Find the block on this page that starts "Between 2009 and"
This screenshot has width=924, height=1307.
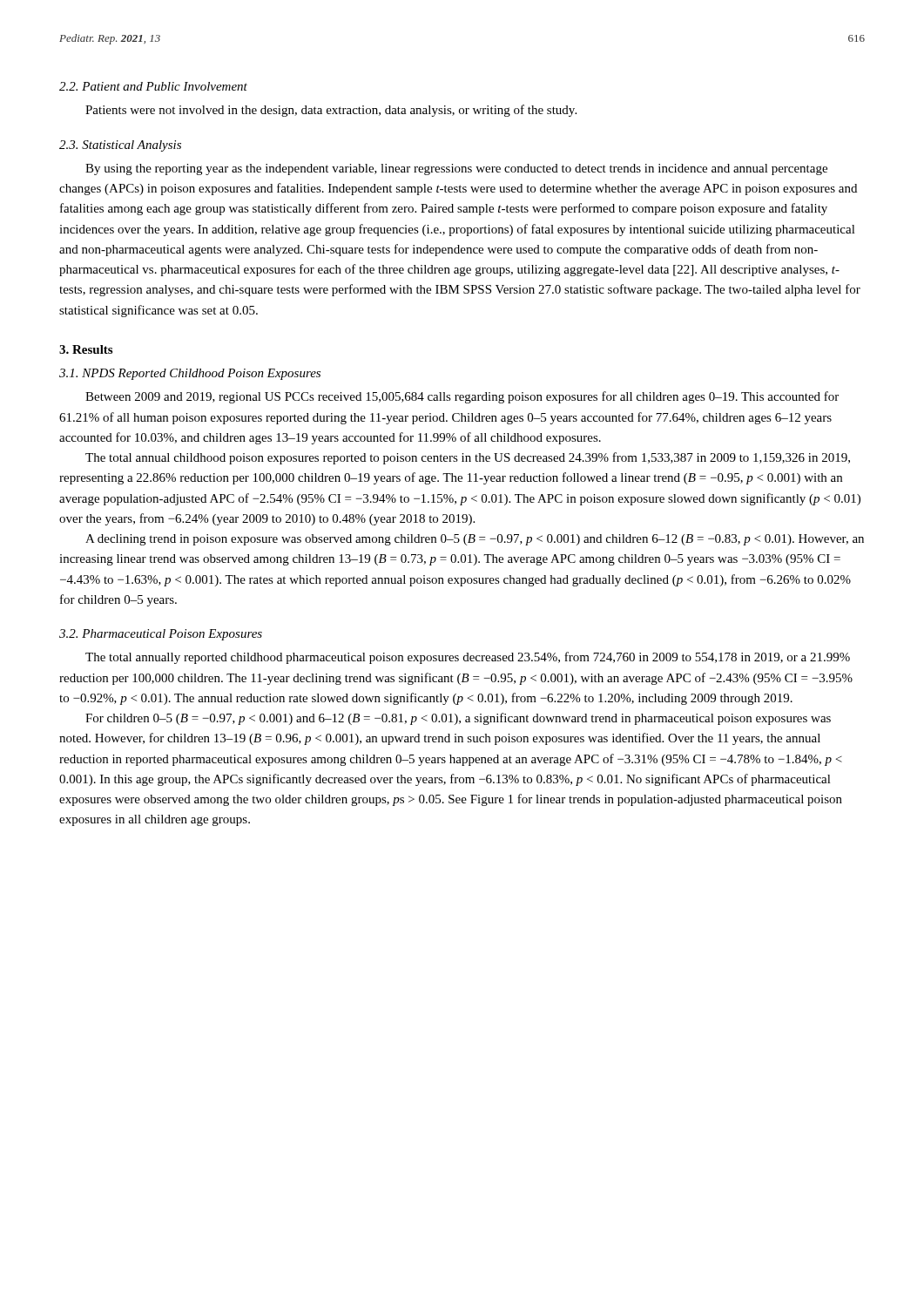click(x=462, y=418)
